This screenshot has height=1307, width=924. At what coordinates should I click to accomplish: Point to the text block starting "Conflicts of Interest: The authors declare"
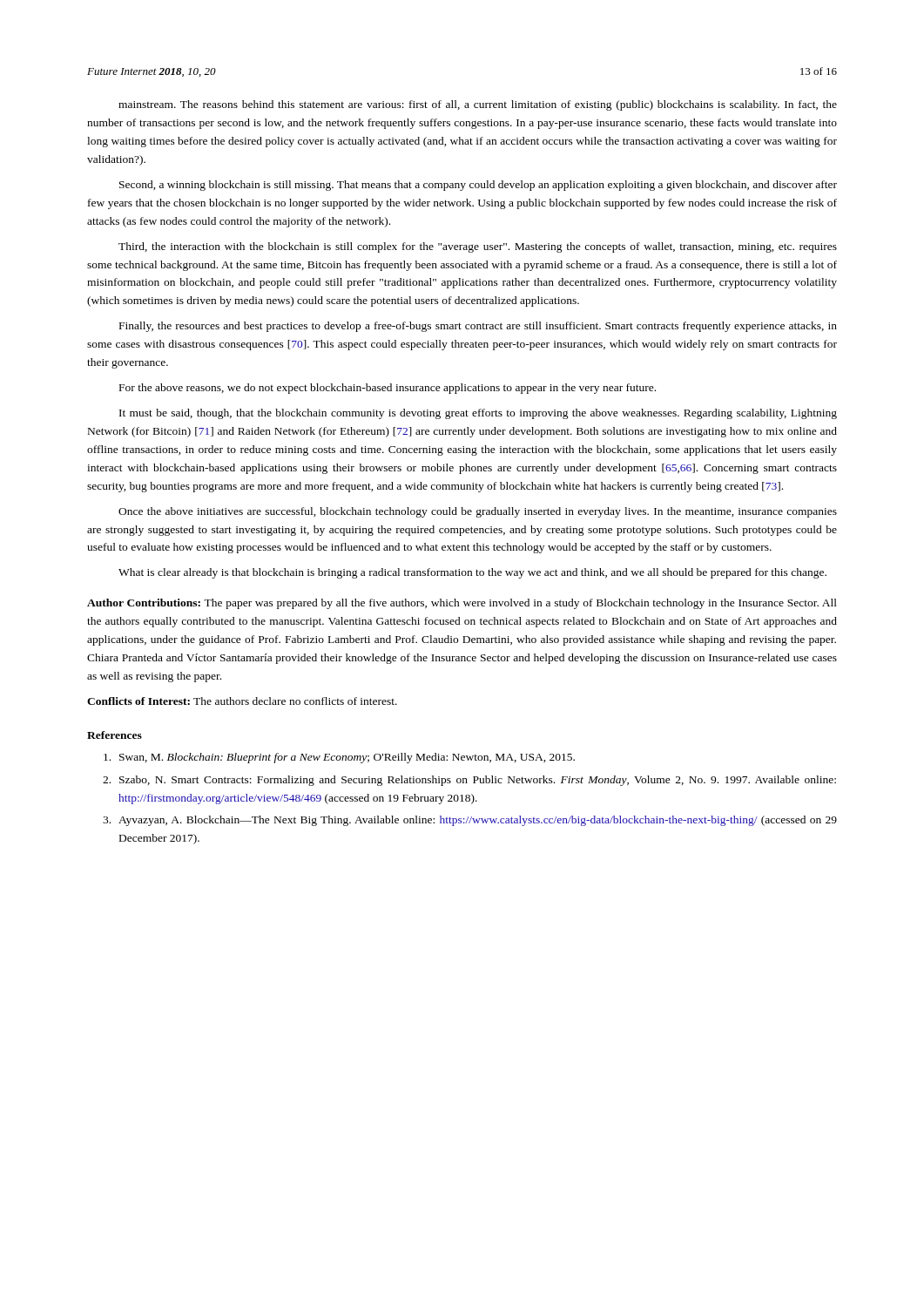click(242, 701)
